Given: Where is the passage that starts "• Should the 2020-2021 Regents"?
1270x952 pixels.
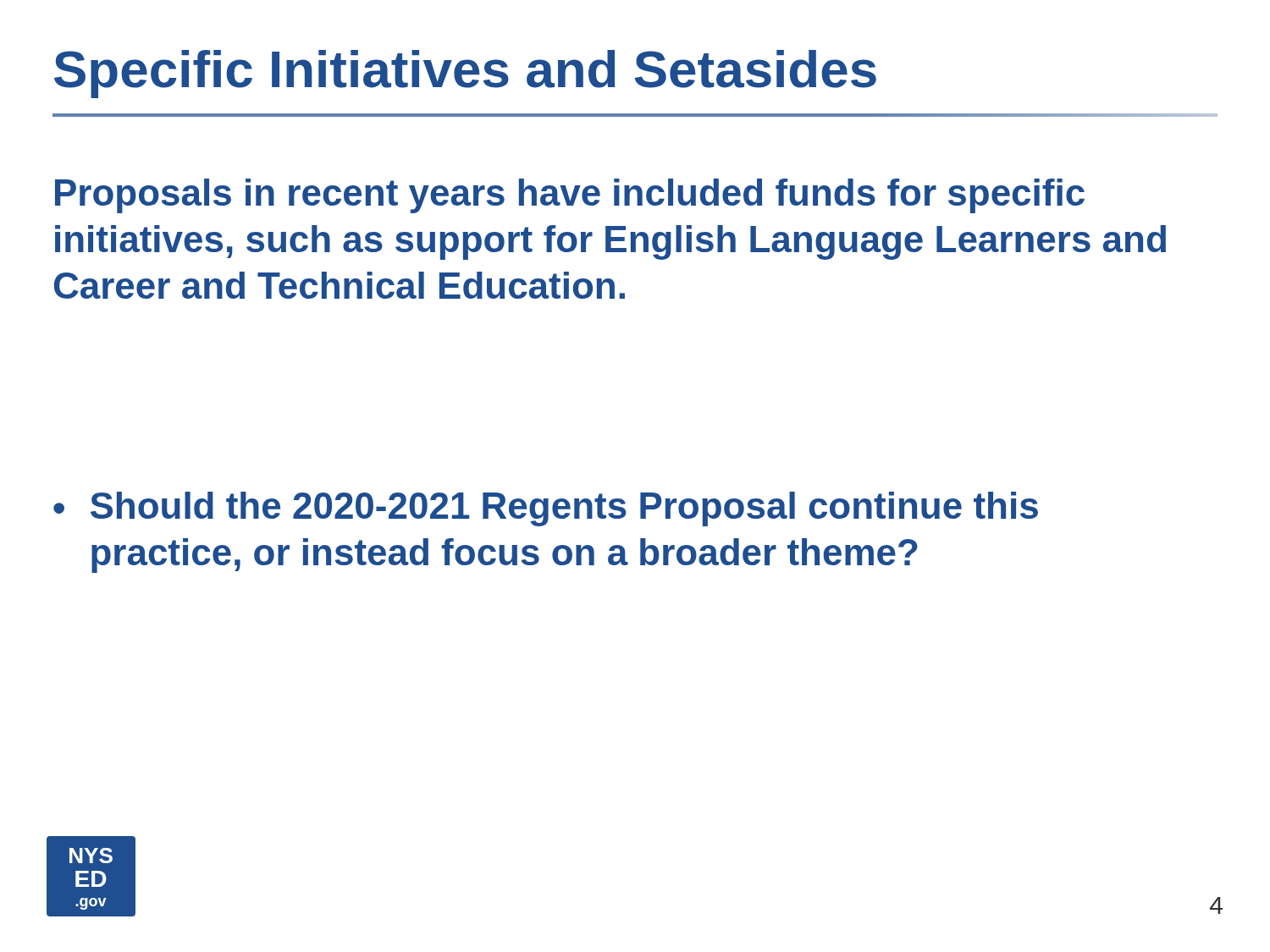Looking at the screenshot, I should [x=610, y=529].
